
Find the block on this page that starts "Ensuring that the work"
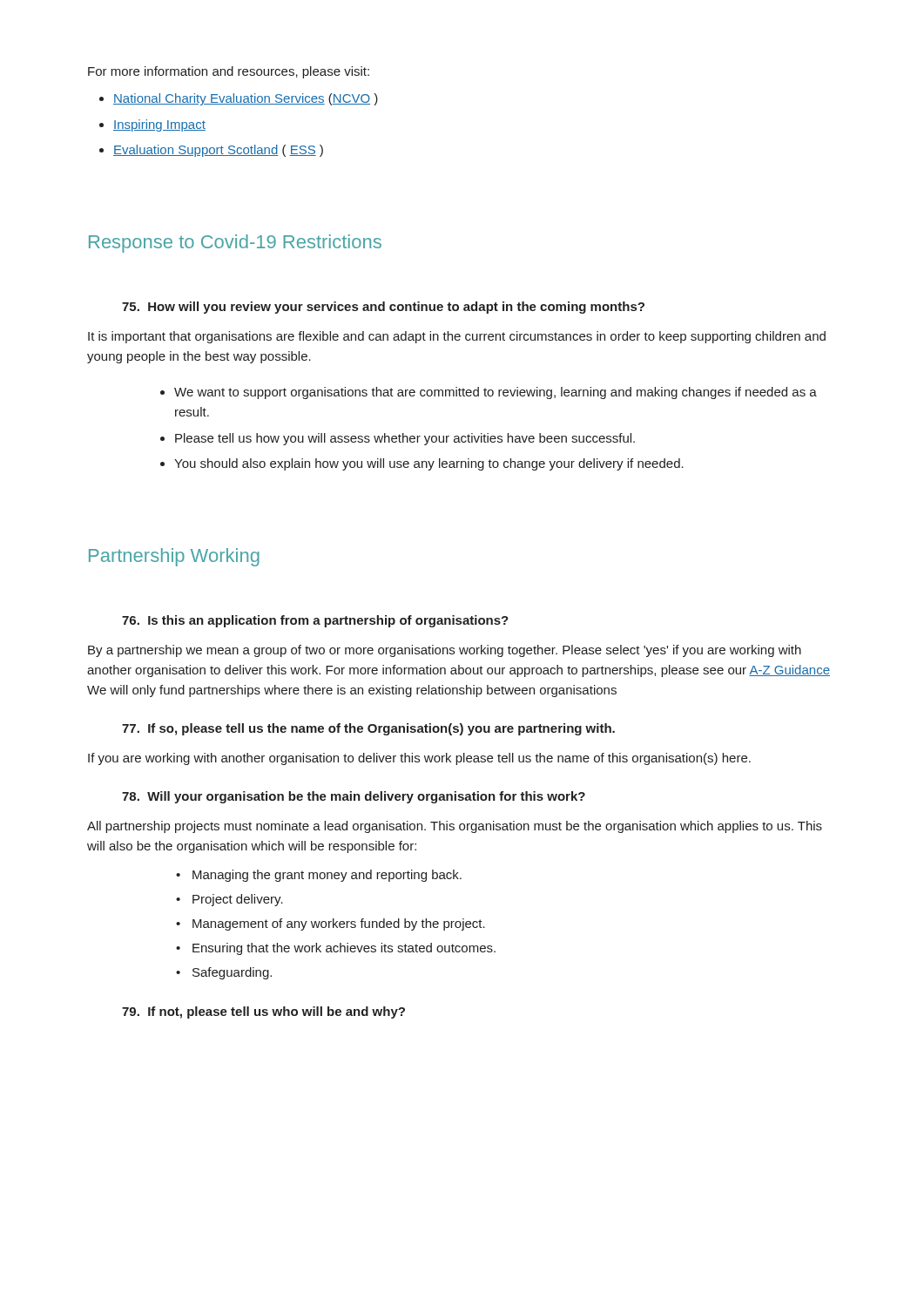tap(344, 948)
